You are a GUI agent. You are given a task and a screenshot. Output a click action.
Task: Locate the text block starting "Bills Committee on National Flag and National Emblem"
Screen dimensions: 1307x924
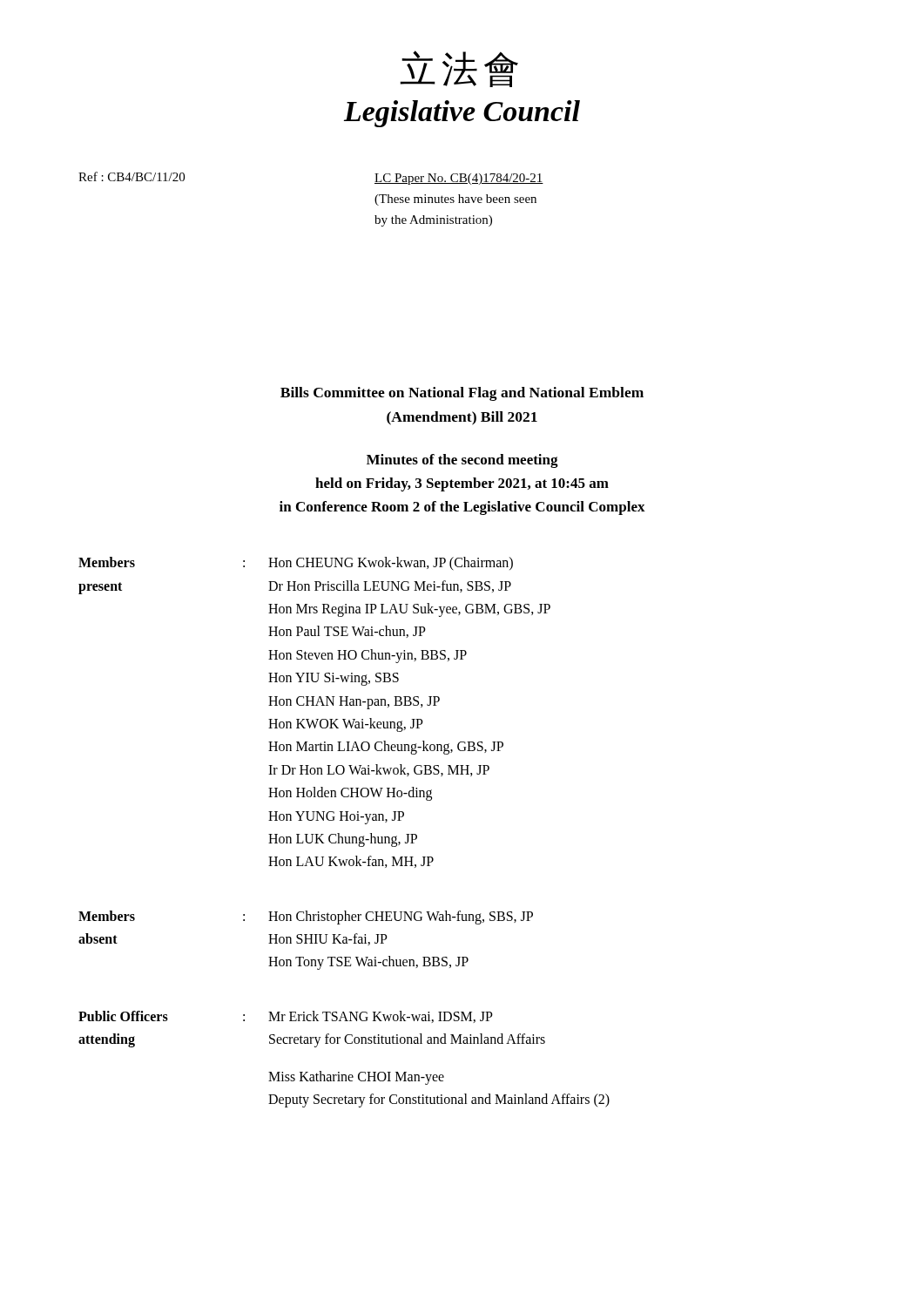(x=462, y=404)
